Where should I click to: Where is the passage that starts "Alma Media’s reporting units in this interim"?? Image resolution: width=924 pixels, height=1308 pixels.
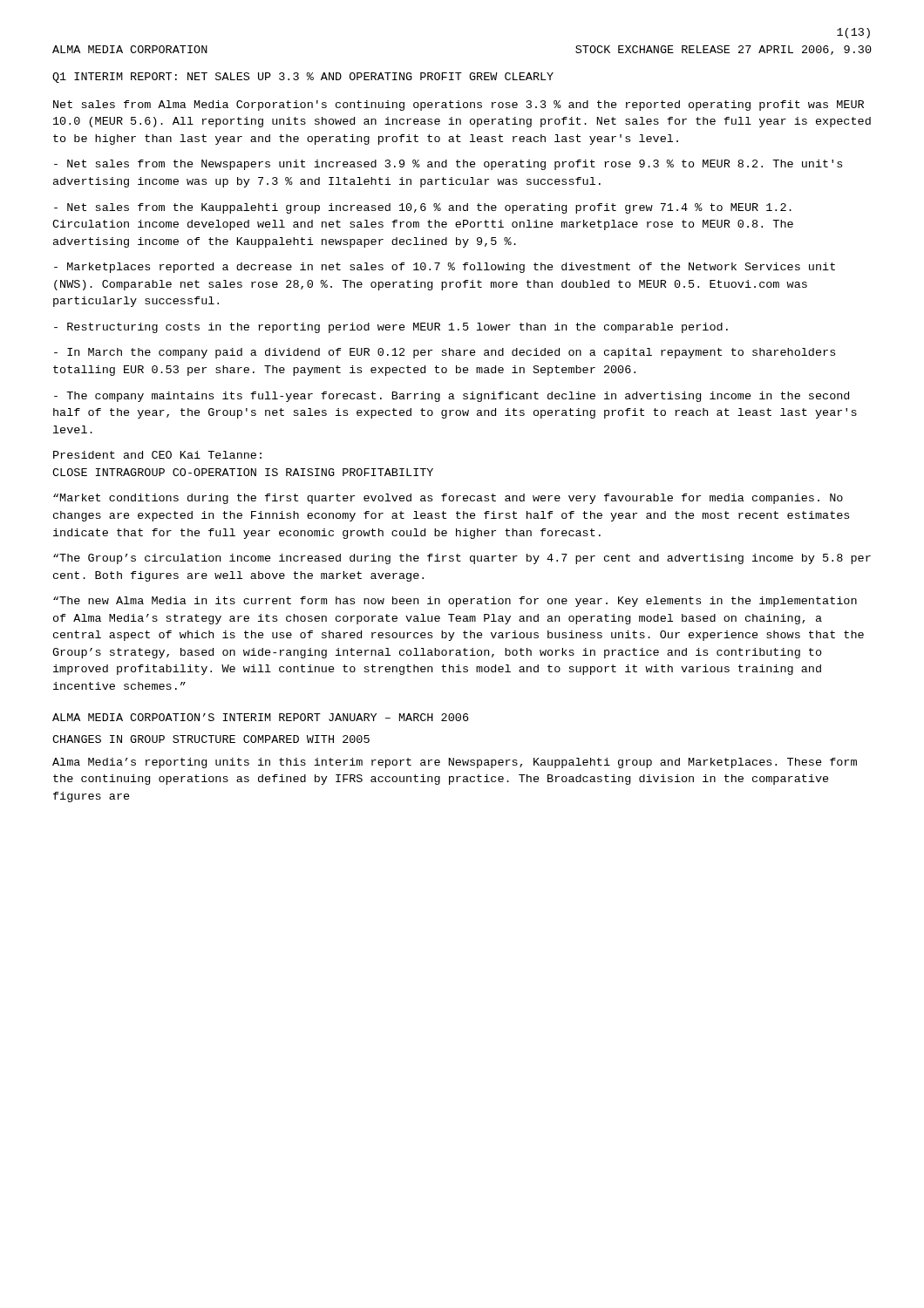point(462,780)
